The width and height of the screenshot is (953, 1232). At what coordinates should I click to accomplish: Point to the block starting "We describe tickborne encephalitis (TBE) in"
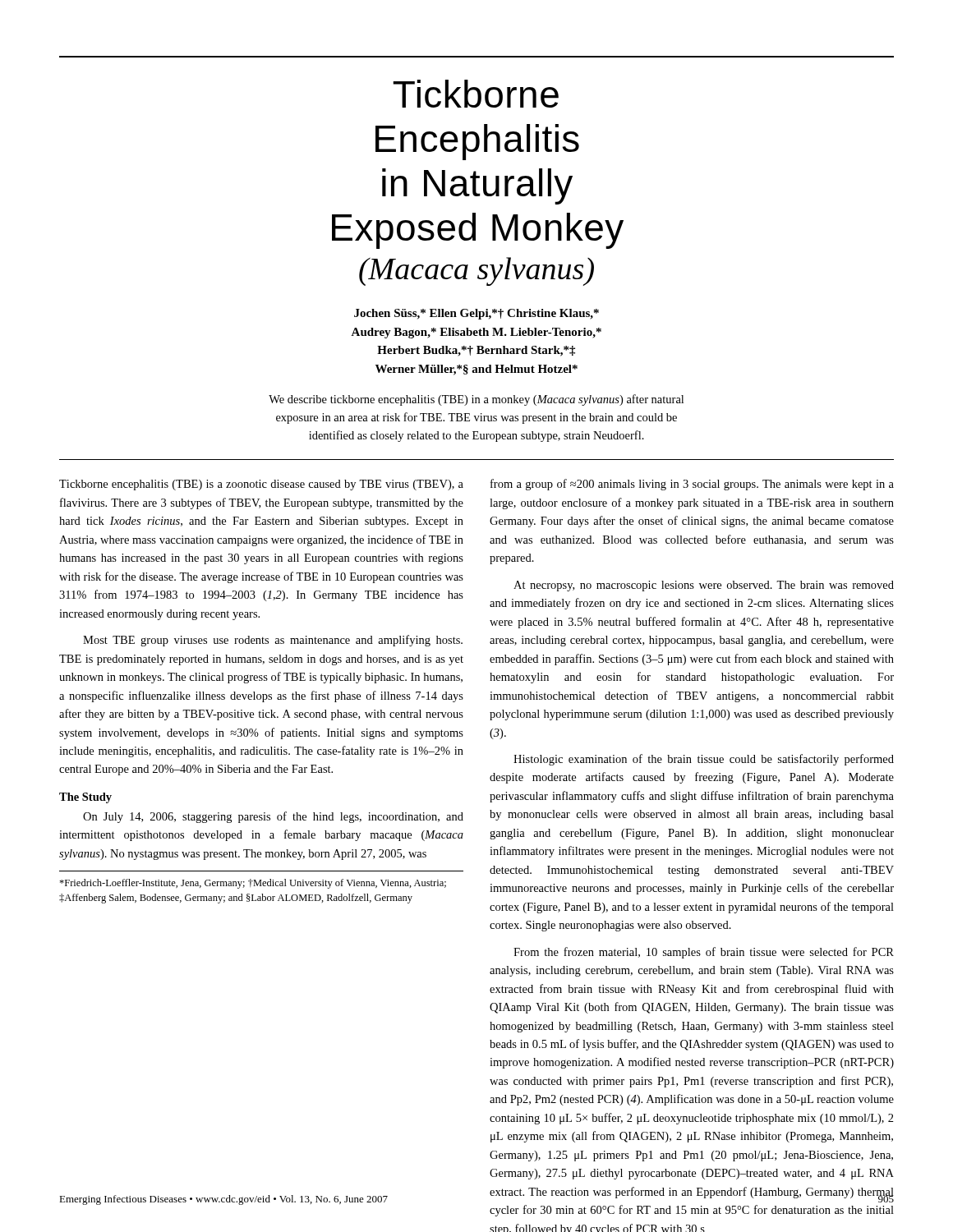[x=476, y=417]
